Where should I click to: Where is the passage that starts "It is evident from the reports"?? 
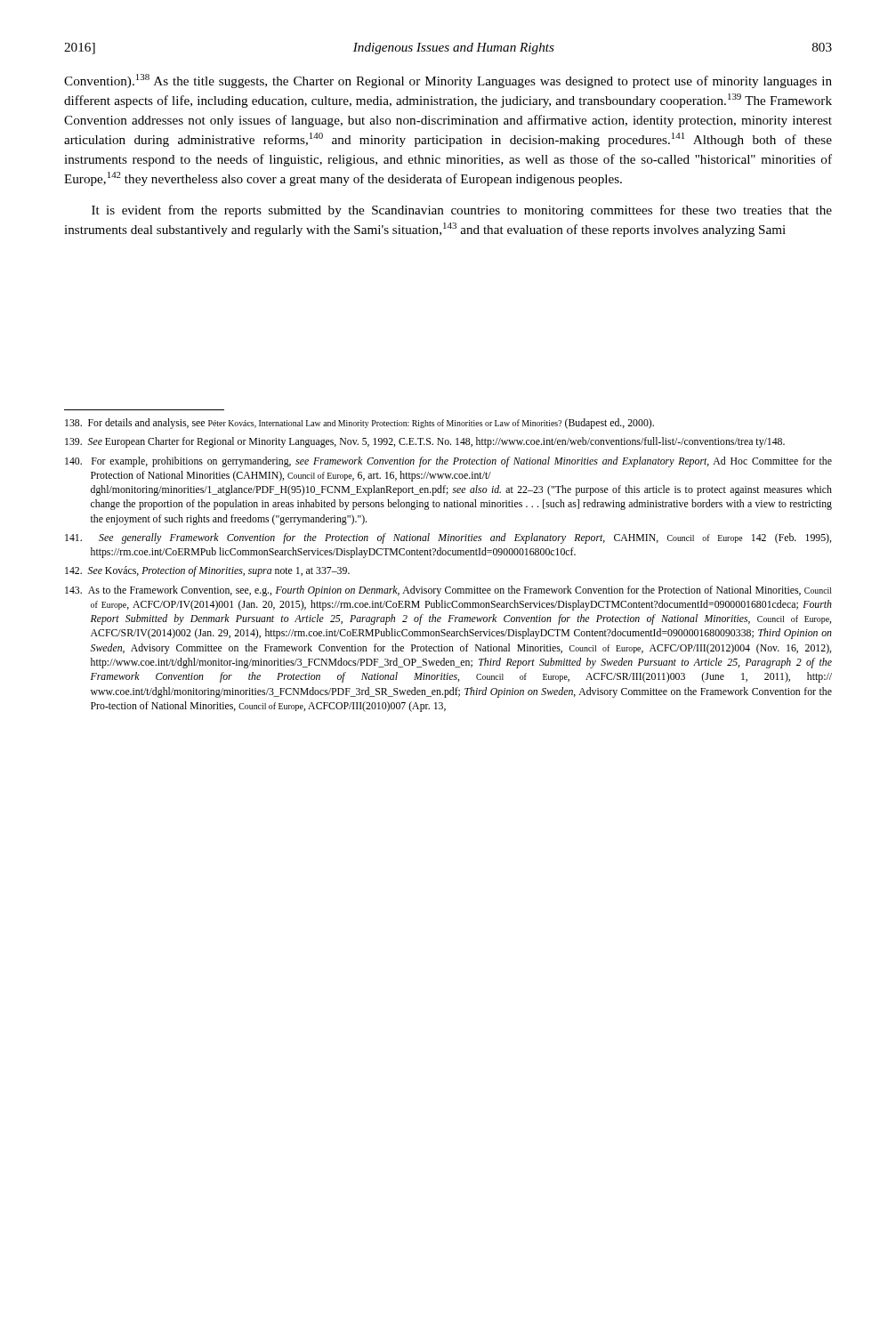(448, 220)
